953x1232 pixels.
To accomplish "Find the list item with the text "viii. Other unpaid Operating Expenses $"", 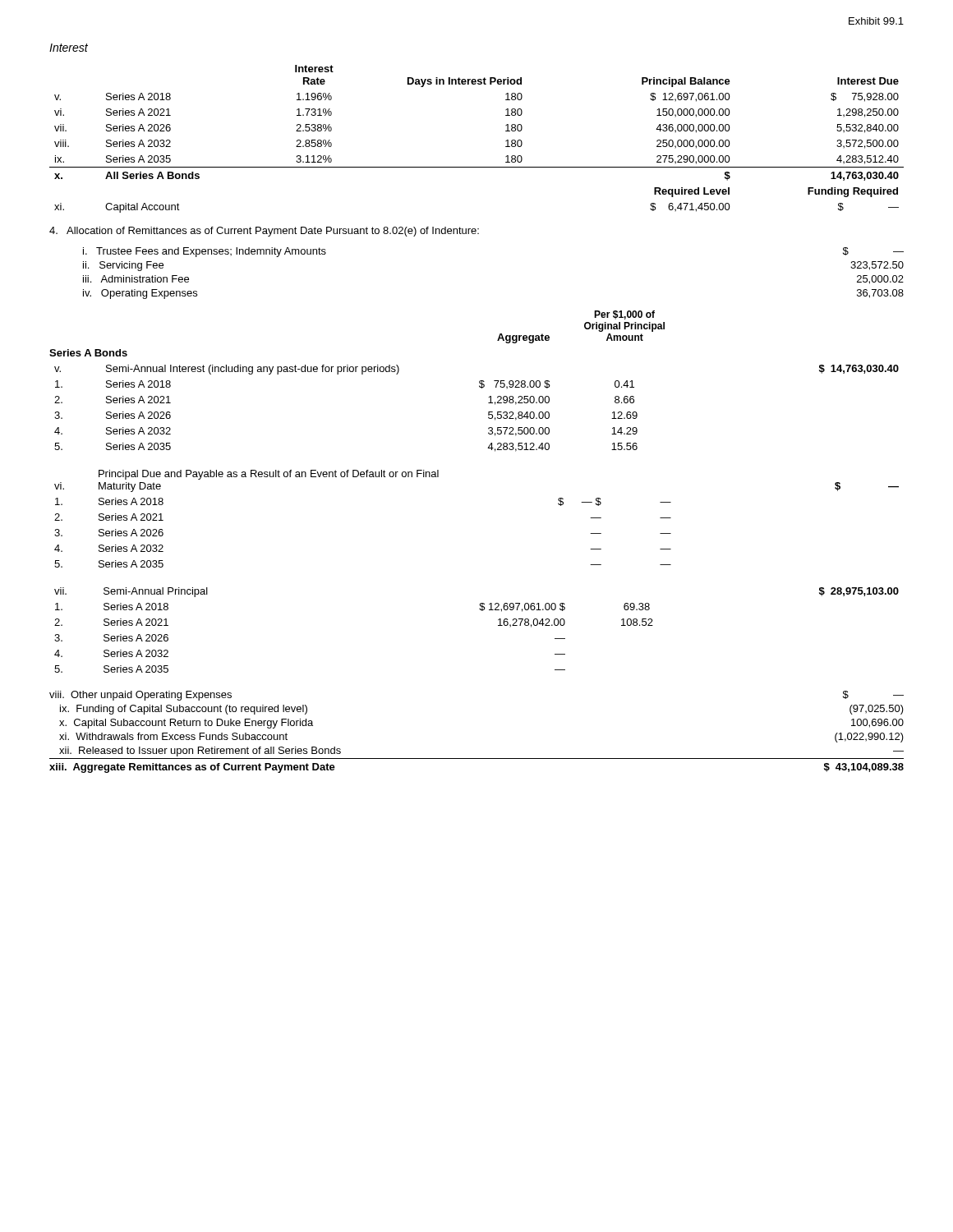I will (x=138, y=697).
